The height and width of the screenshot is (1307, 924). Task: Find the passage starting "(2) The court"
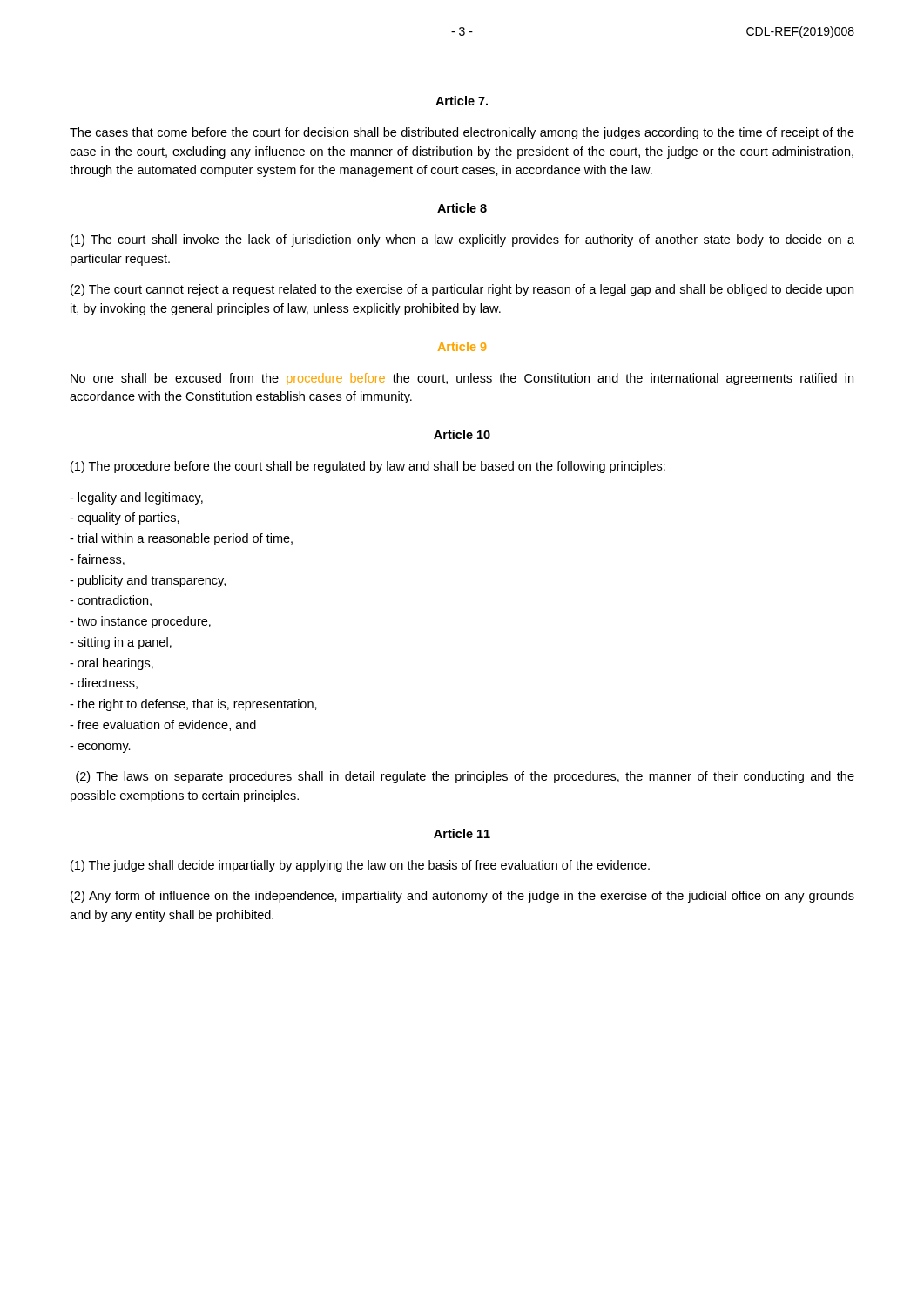pos(462,299)
